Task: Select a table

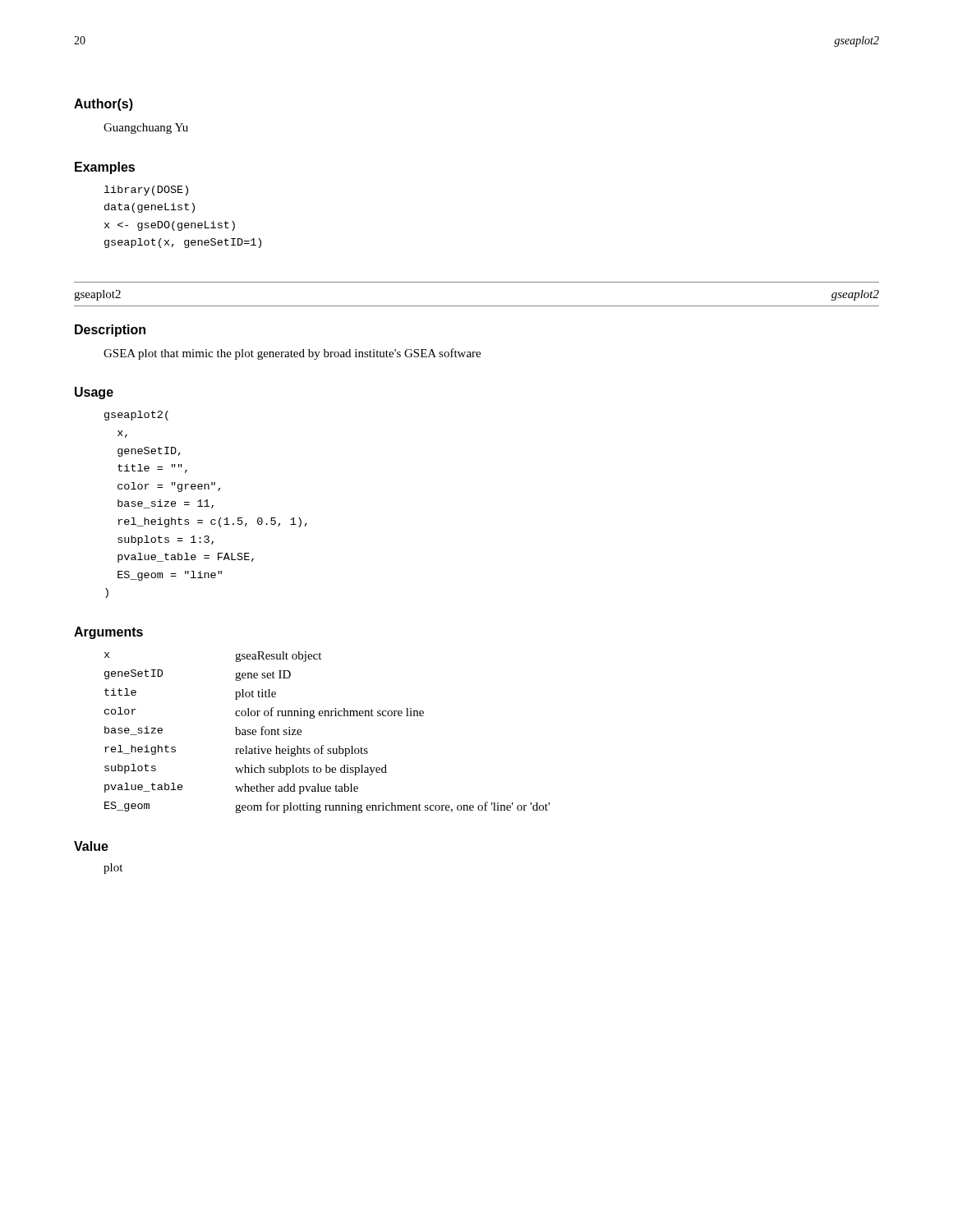Action: pyautogui.click(x=476, y=731)
